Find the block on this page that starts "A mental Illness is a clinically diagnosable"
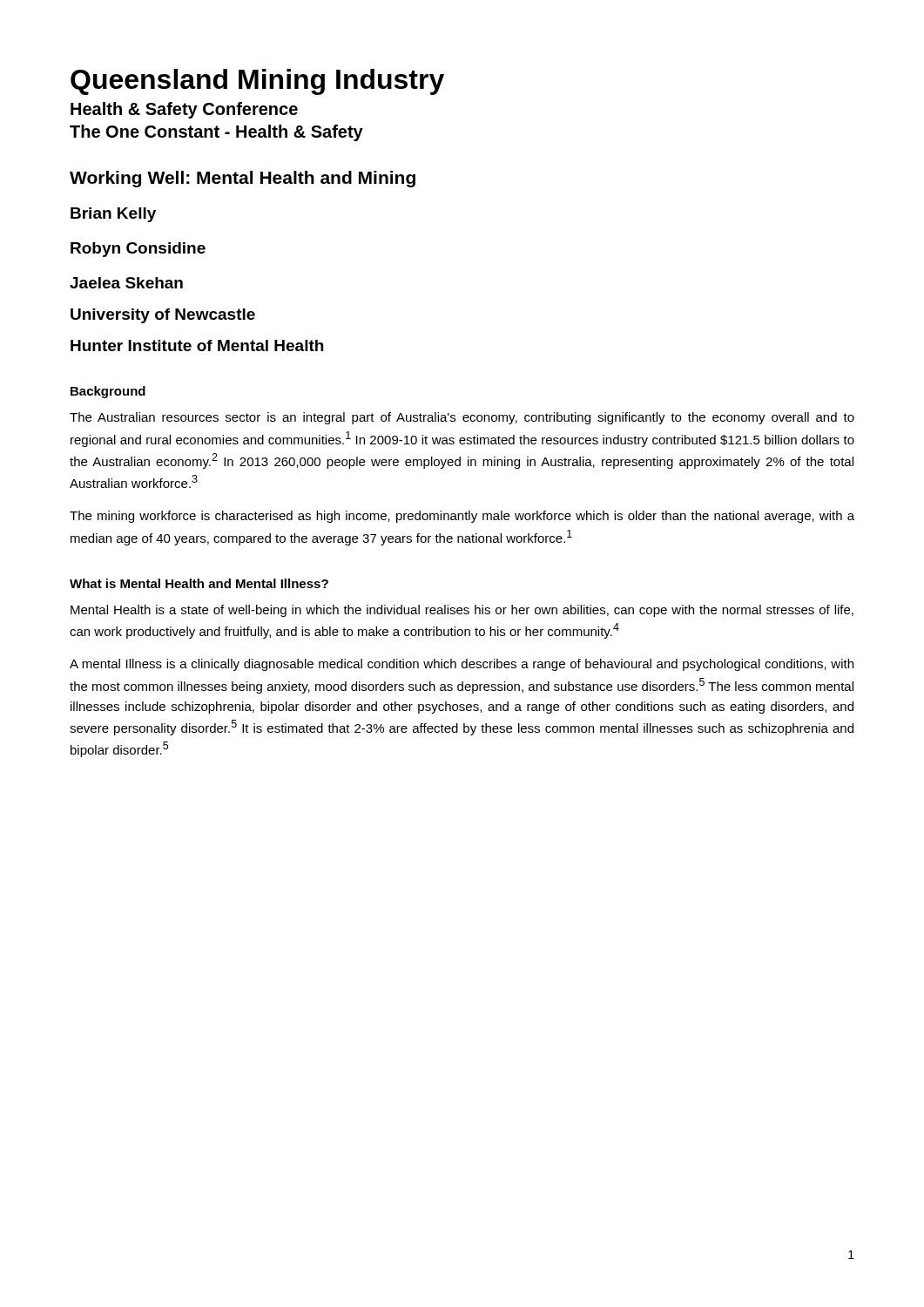 (x=462, y=707)
